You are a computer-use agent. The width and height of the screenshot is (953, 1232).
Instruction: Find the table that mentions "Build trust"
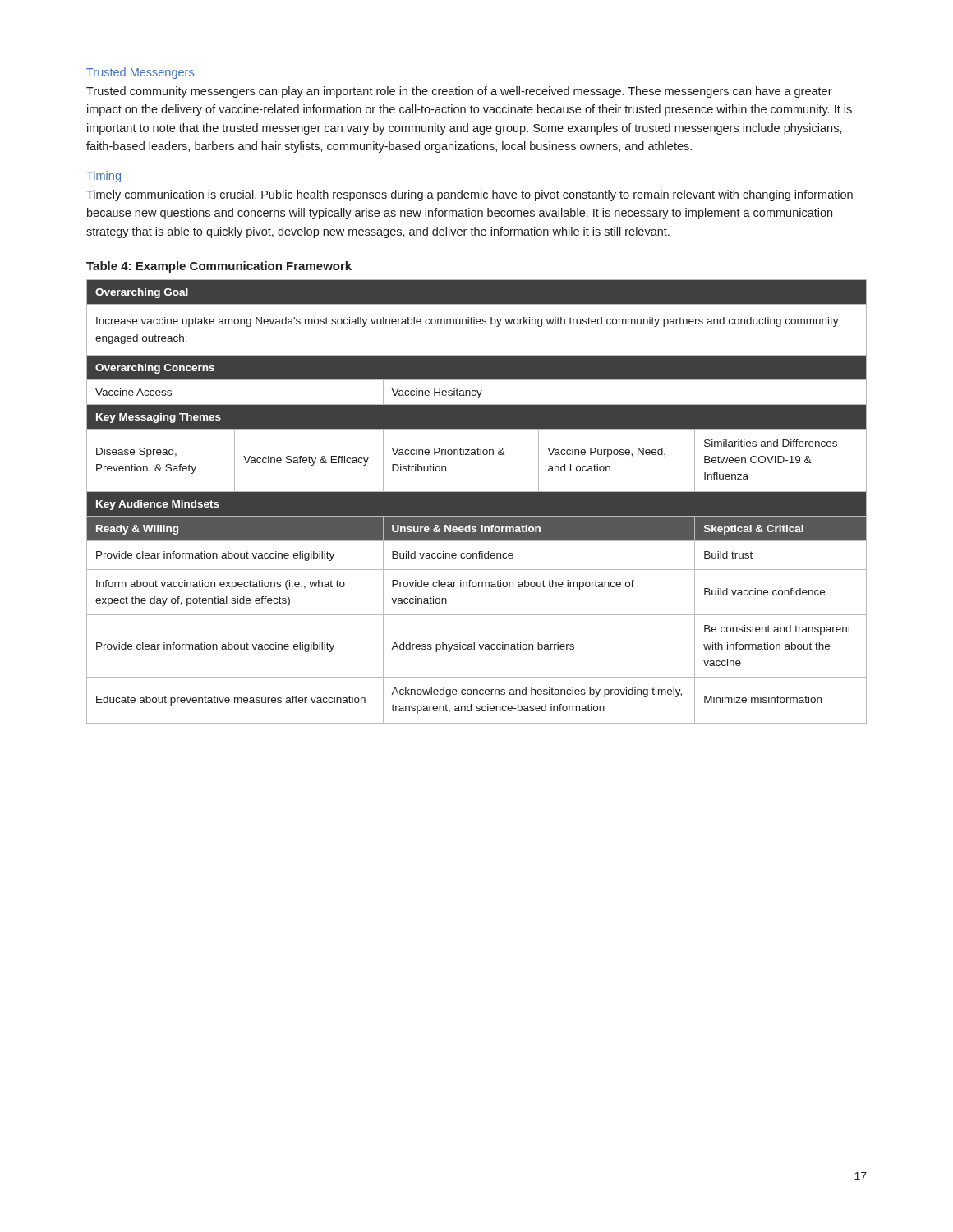point(476,501)
